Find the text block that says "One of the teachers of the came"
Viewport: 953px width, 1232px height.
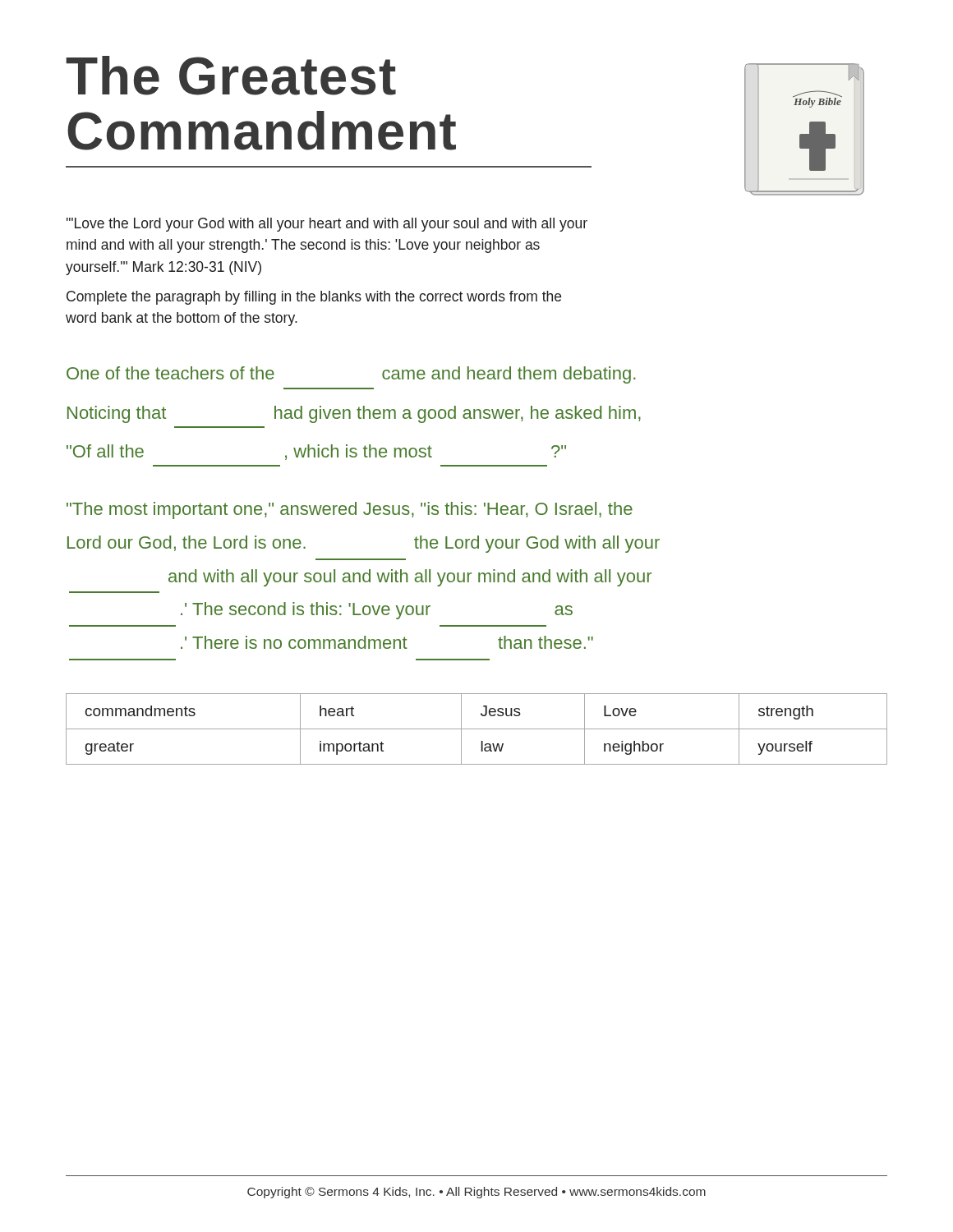[476, 413]
